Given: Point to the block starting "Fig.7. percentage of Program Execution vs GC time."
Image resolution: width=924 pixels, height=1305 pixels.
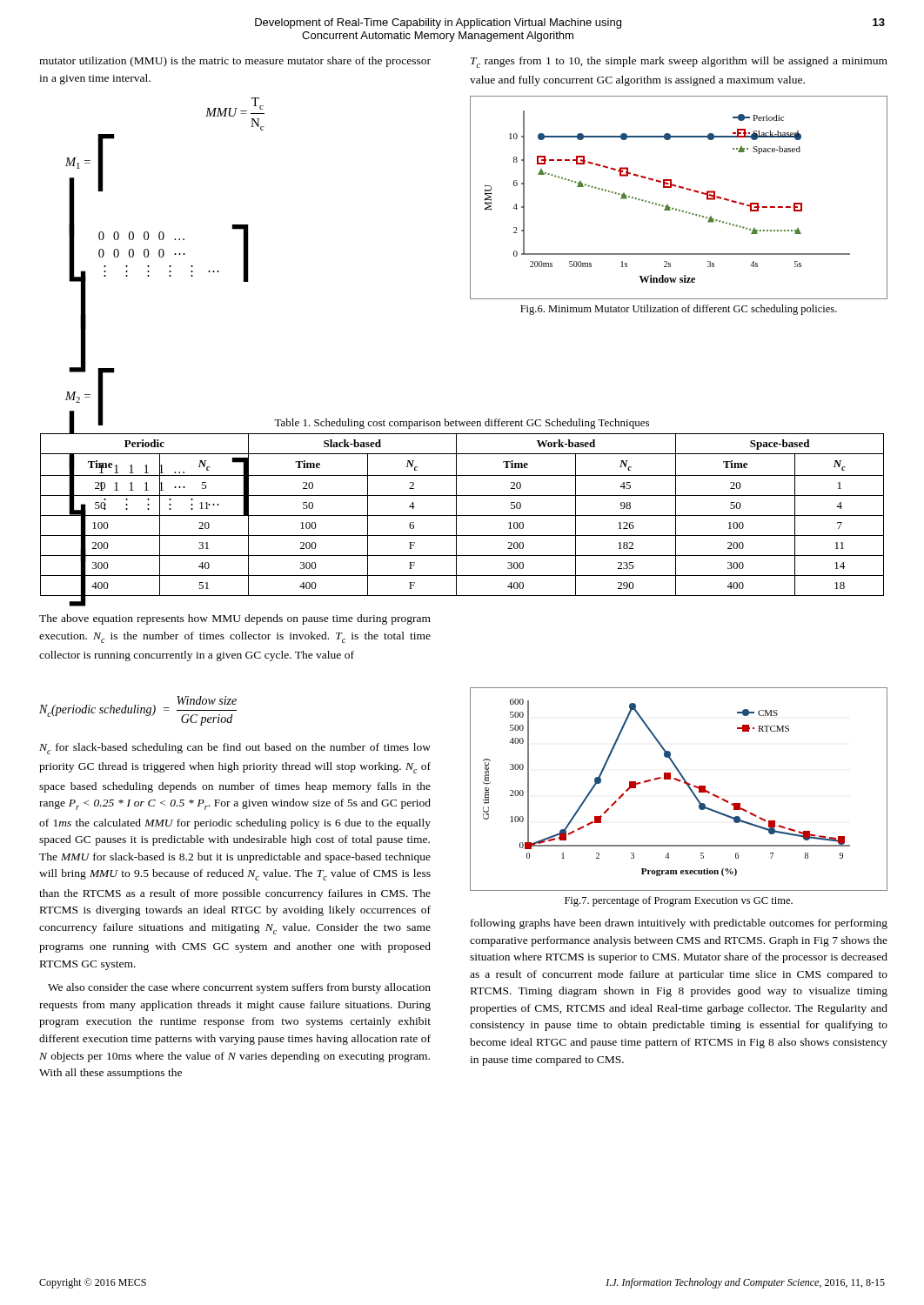Looking at the screenshot, I should [x=679, y=900].
